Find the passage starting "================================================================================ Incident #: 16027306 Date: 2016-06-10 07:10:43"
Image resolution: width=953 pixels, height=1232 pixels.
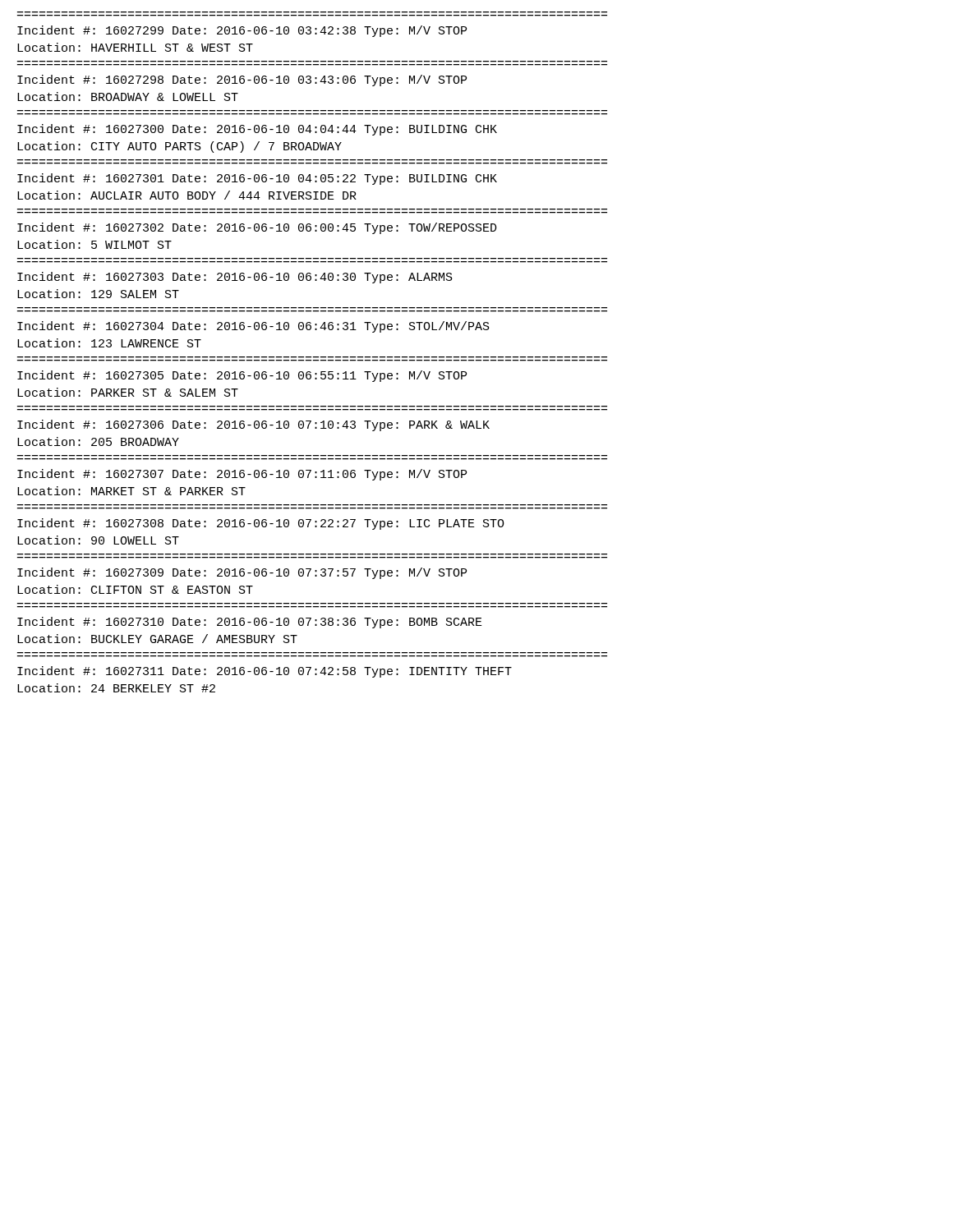pyautogui.click(x=476, y=427)
